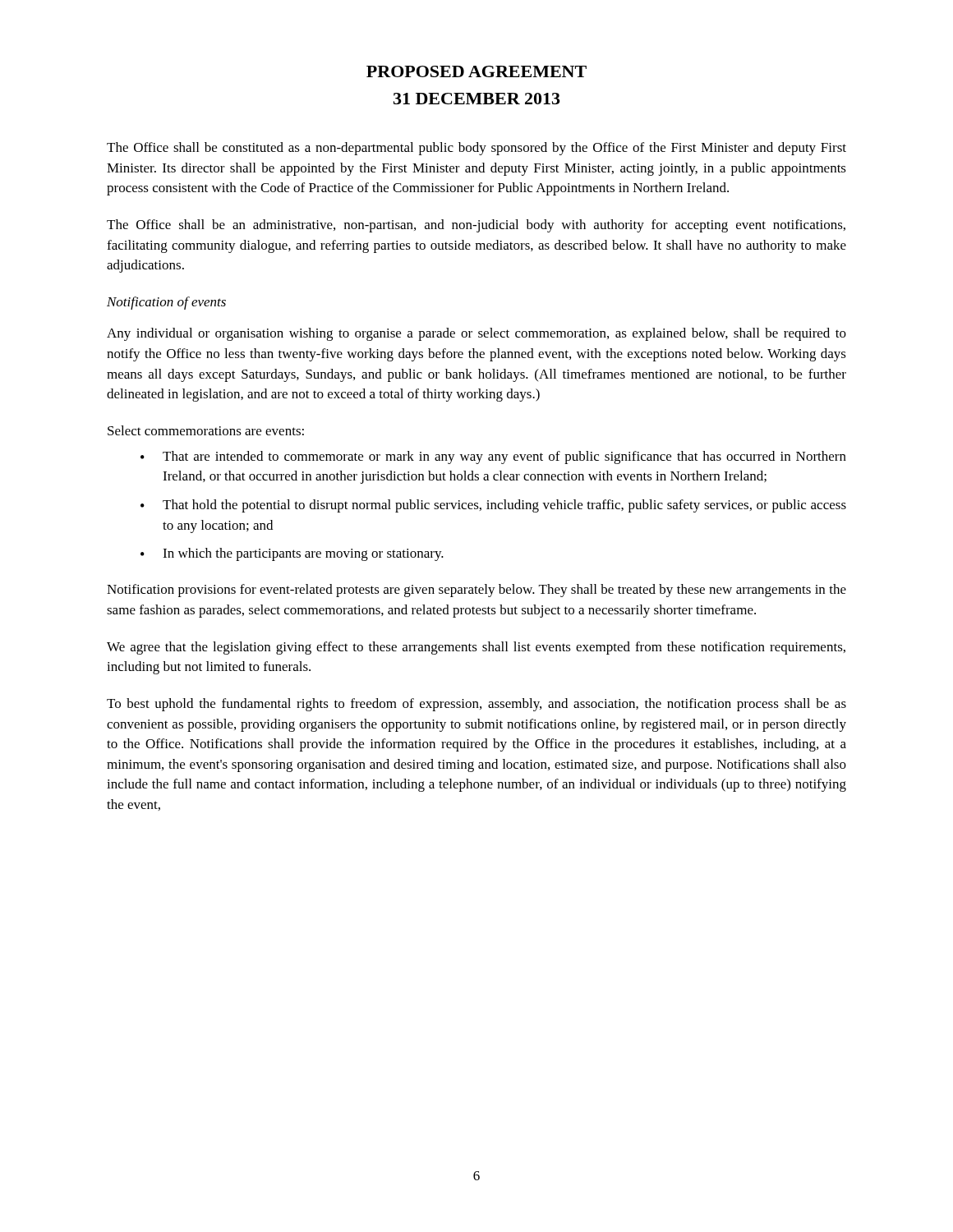Viewport: 953px width, 1232px height.
Task: Where does it say "PROPOSED AGREEMENT31 DECEMBER 2013"?
Action: tap(476, 85)
